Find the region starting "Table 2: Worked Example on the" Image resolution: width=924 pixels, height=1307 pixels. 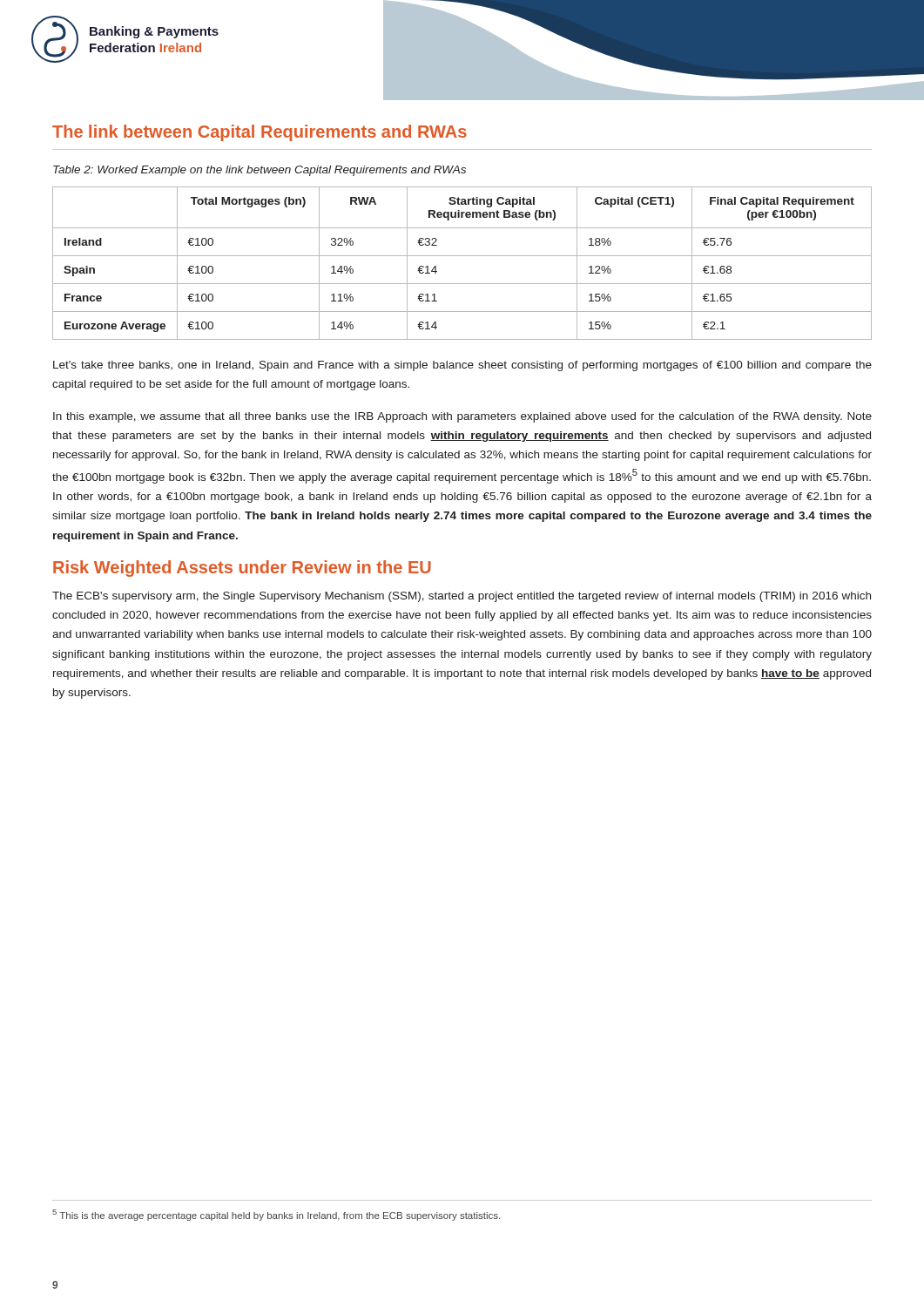point(259,170)
